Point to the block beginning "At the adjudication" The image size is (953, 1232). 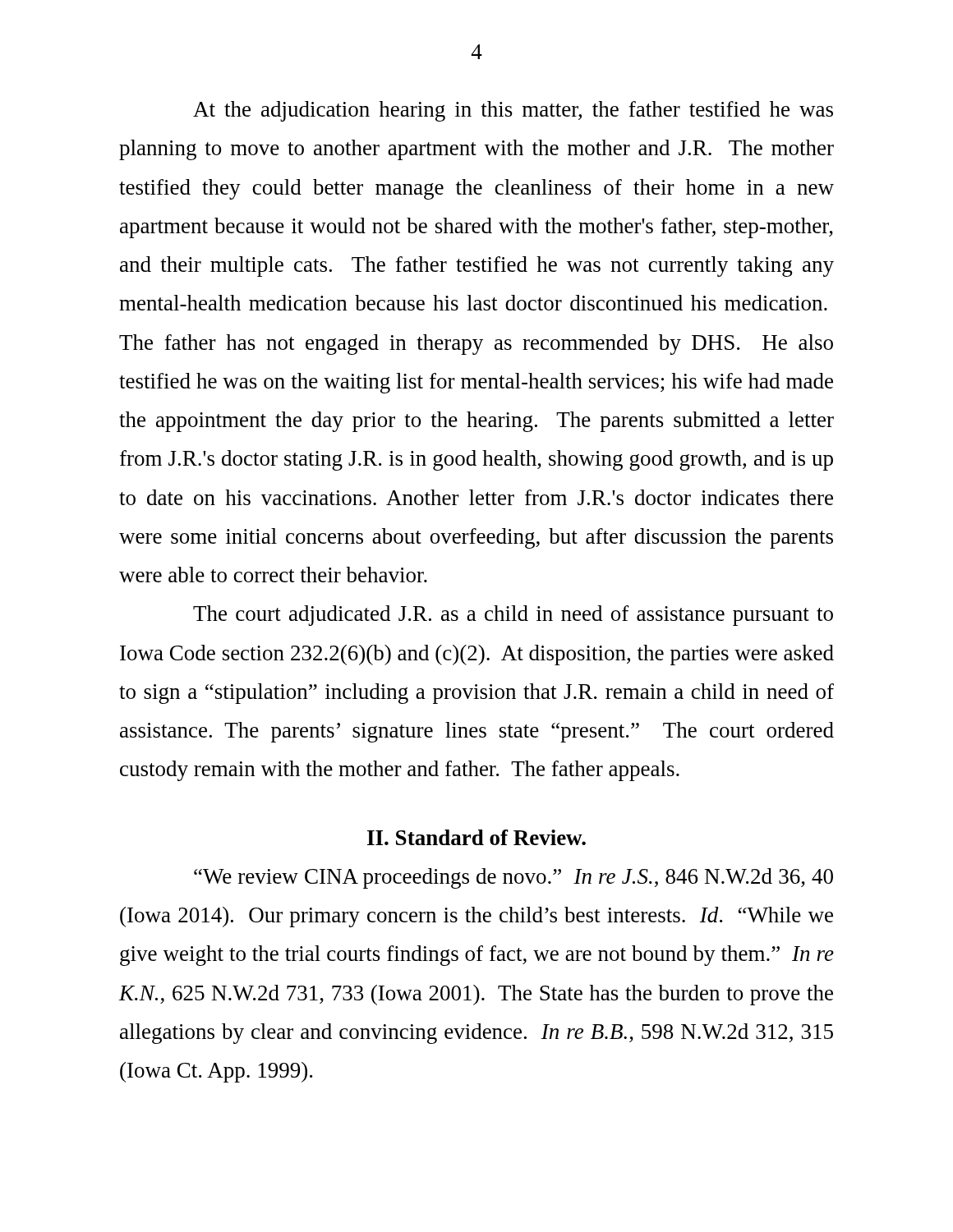(476, 342)
